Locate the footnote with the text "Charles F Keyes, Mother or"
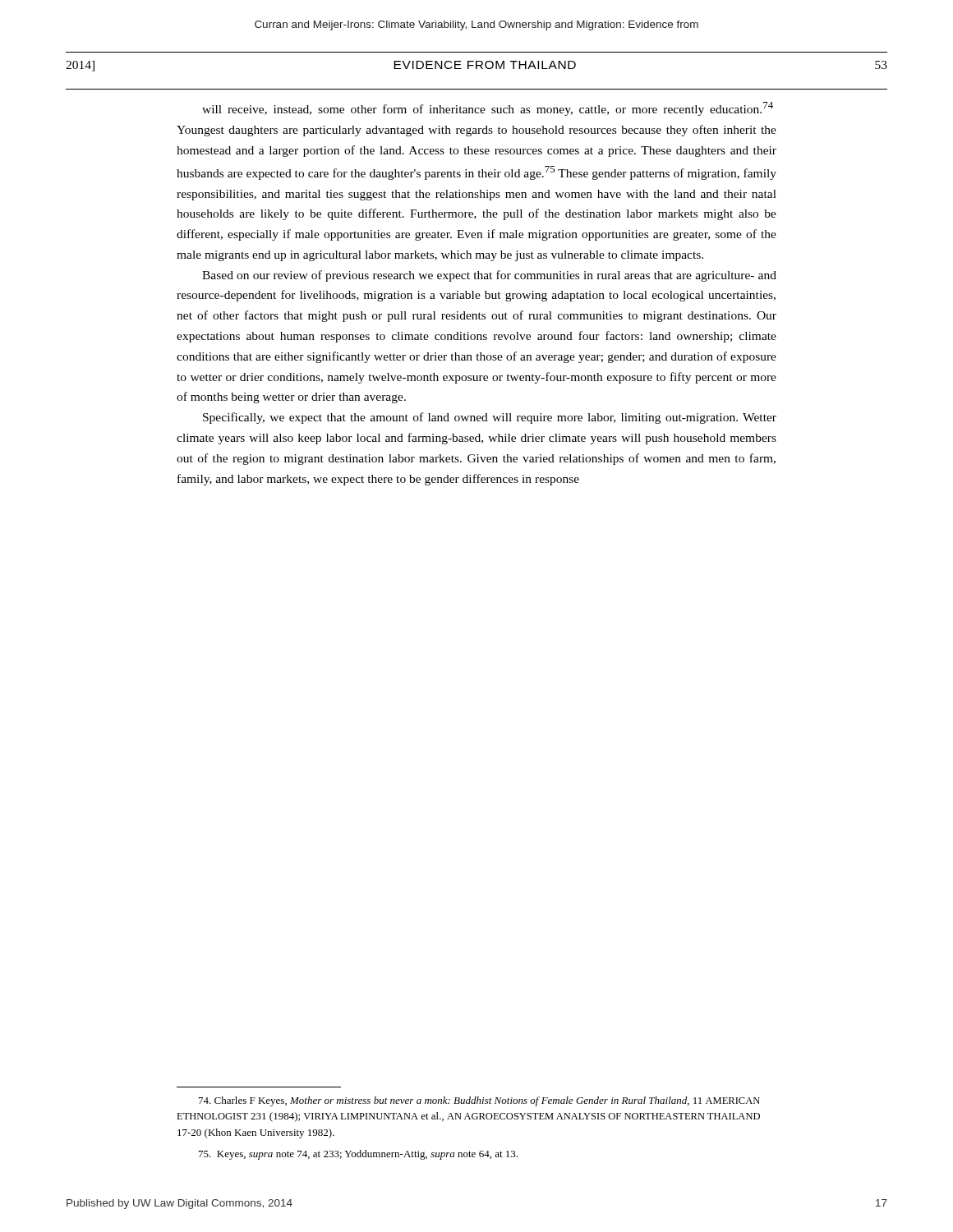Image resolution: width=953 pixels, height=1232 pixels. point(468,1116)
